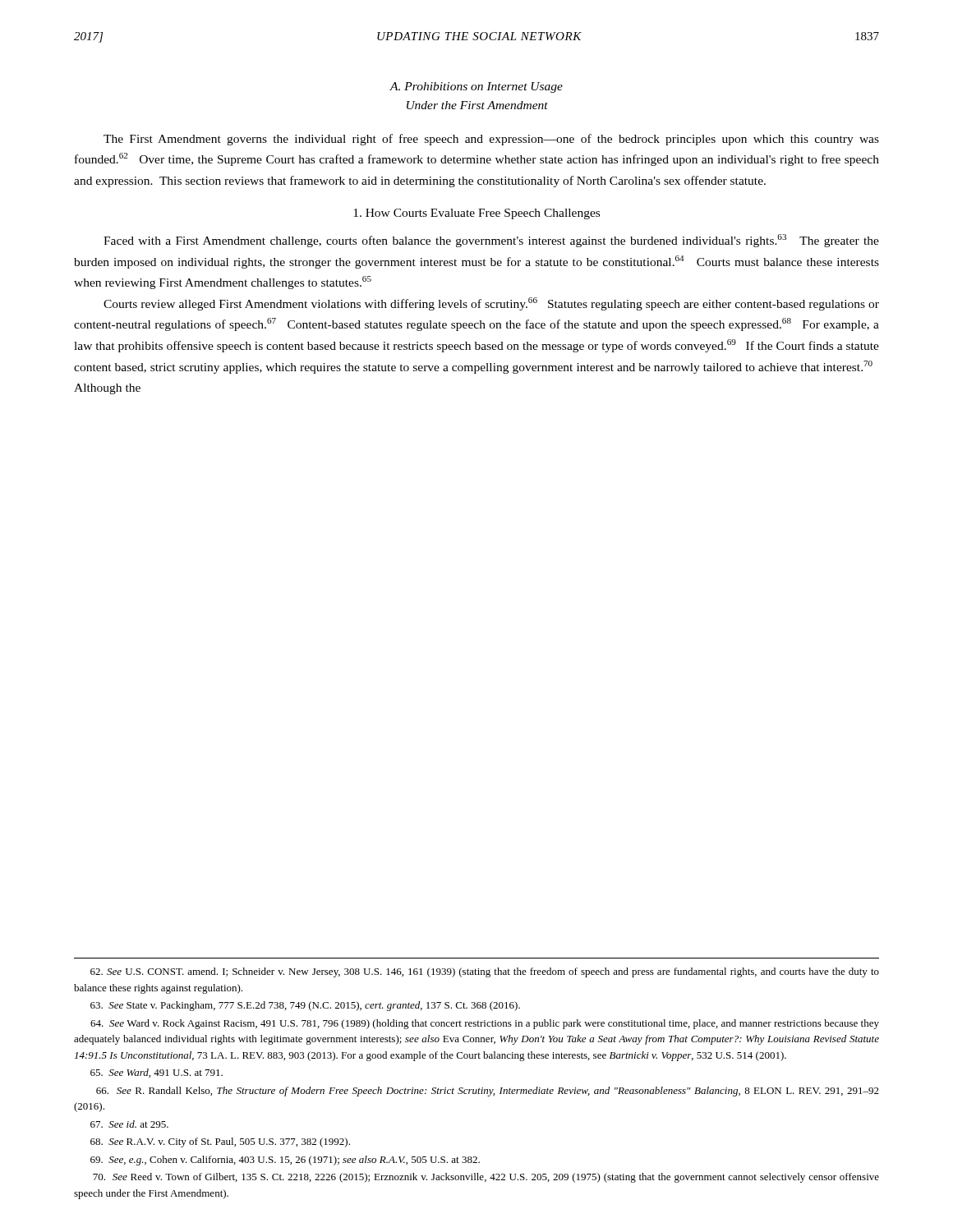This screenshot has height=1232, width=953.
Task: Point to the text block starting "See R.A.V. v. City of St. Paul,"
Action: pos(212,1141)
